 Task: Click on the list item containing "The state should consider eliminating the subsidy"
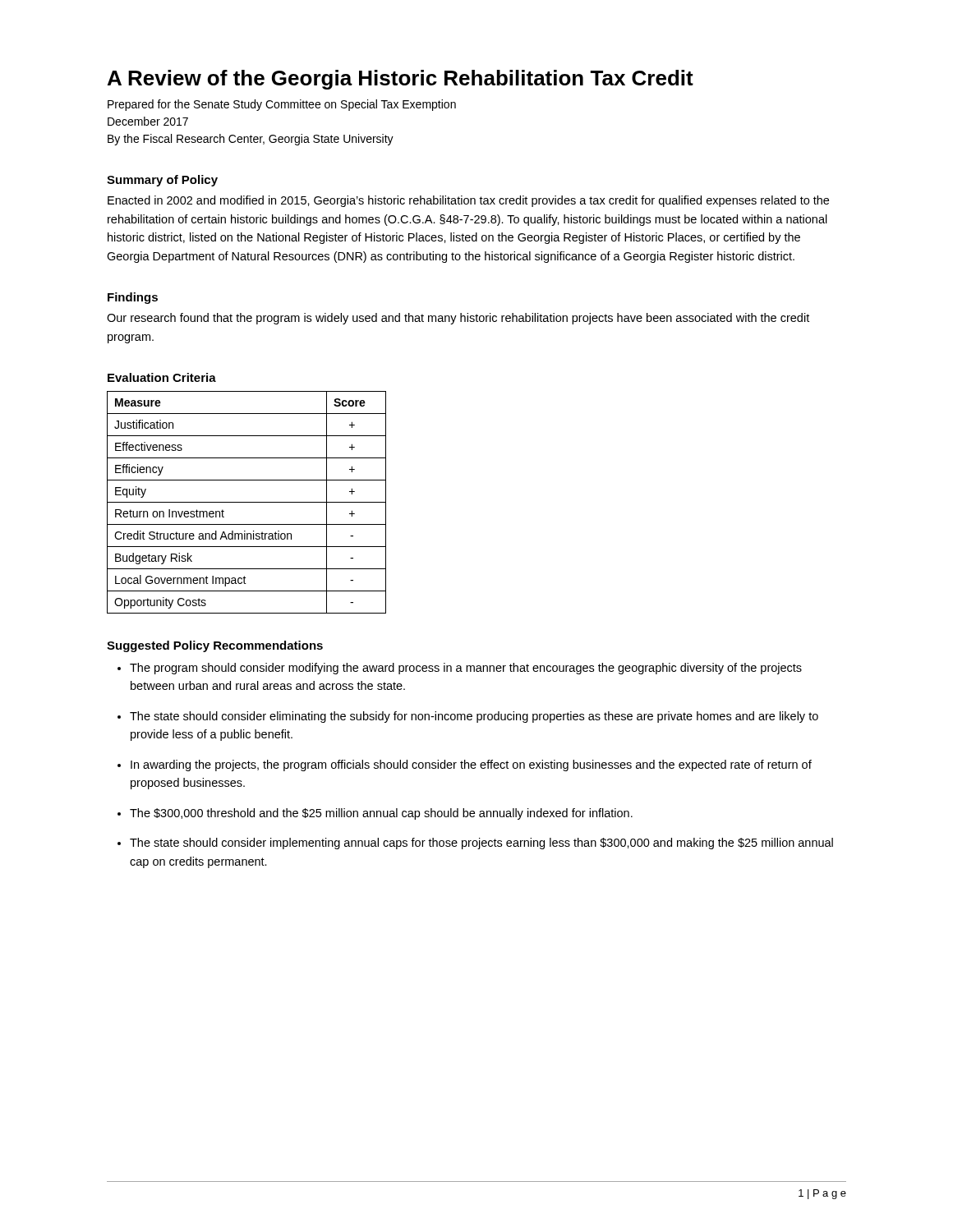[488, 726]
